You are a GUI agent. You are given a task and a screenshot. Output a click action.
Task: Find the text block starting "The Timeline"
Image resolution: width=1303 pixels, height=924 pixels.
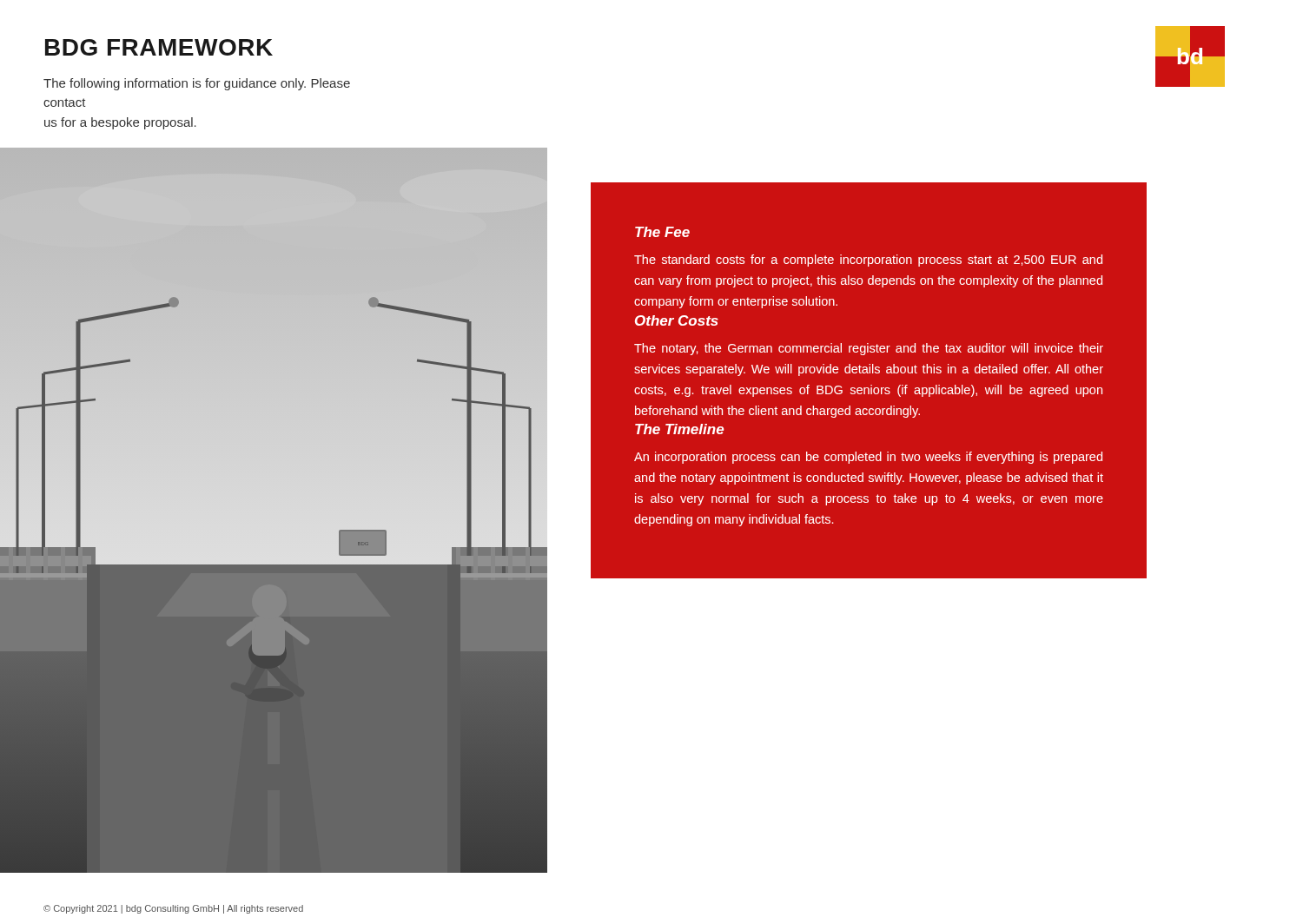pyautogui.click(x=679, y=430)
